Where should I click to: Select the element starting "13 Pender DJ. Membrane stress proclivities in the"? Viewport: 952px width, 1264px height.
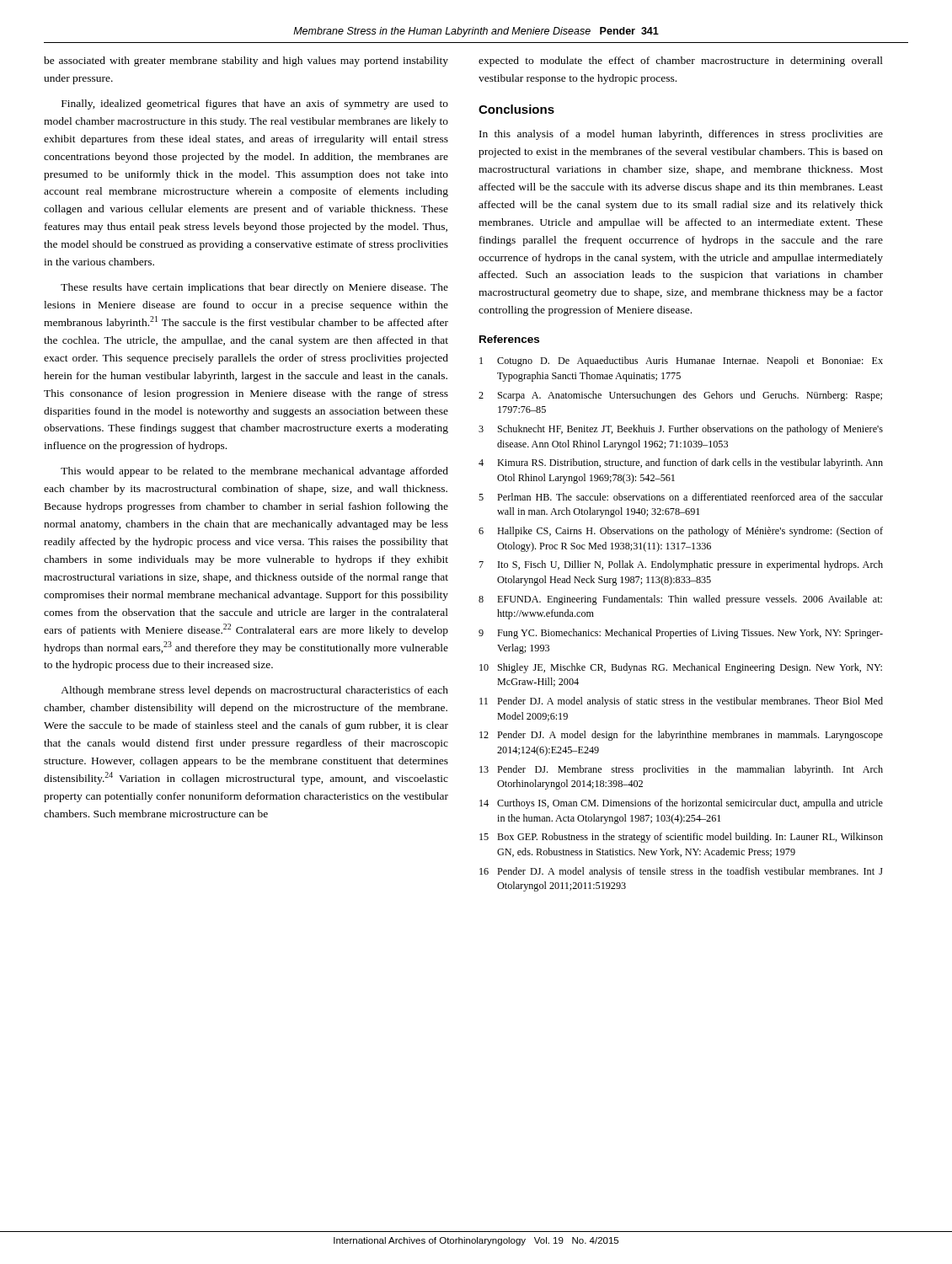click(681, 777)
